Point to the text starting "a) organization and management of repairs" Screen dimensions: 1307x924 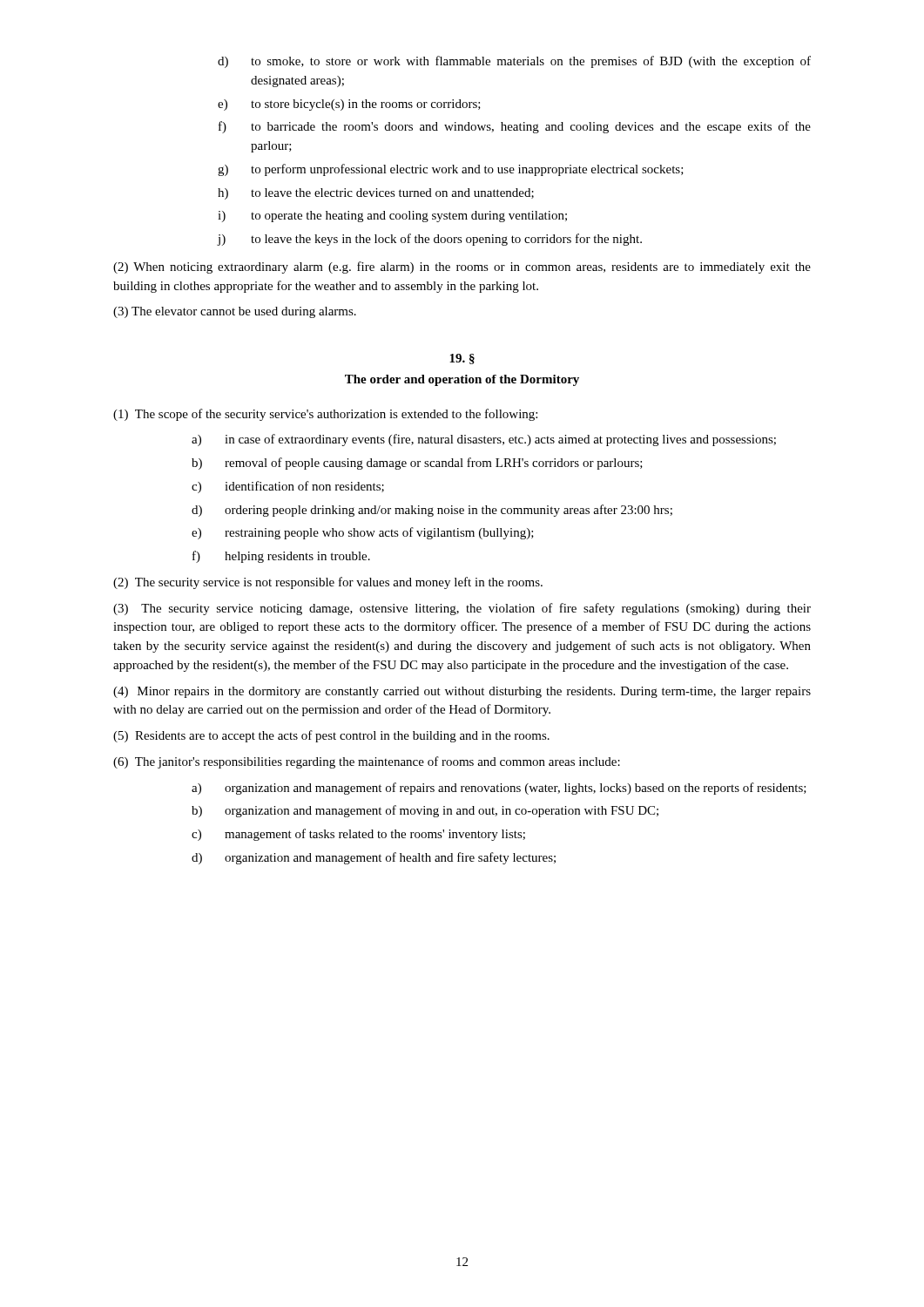[501, 788]
